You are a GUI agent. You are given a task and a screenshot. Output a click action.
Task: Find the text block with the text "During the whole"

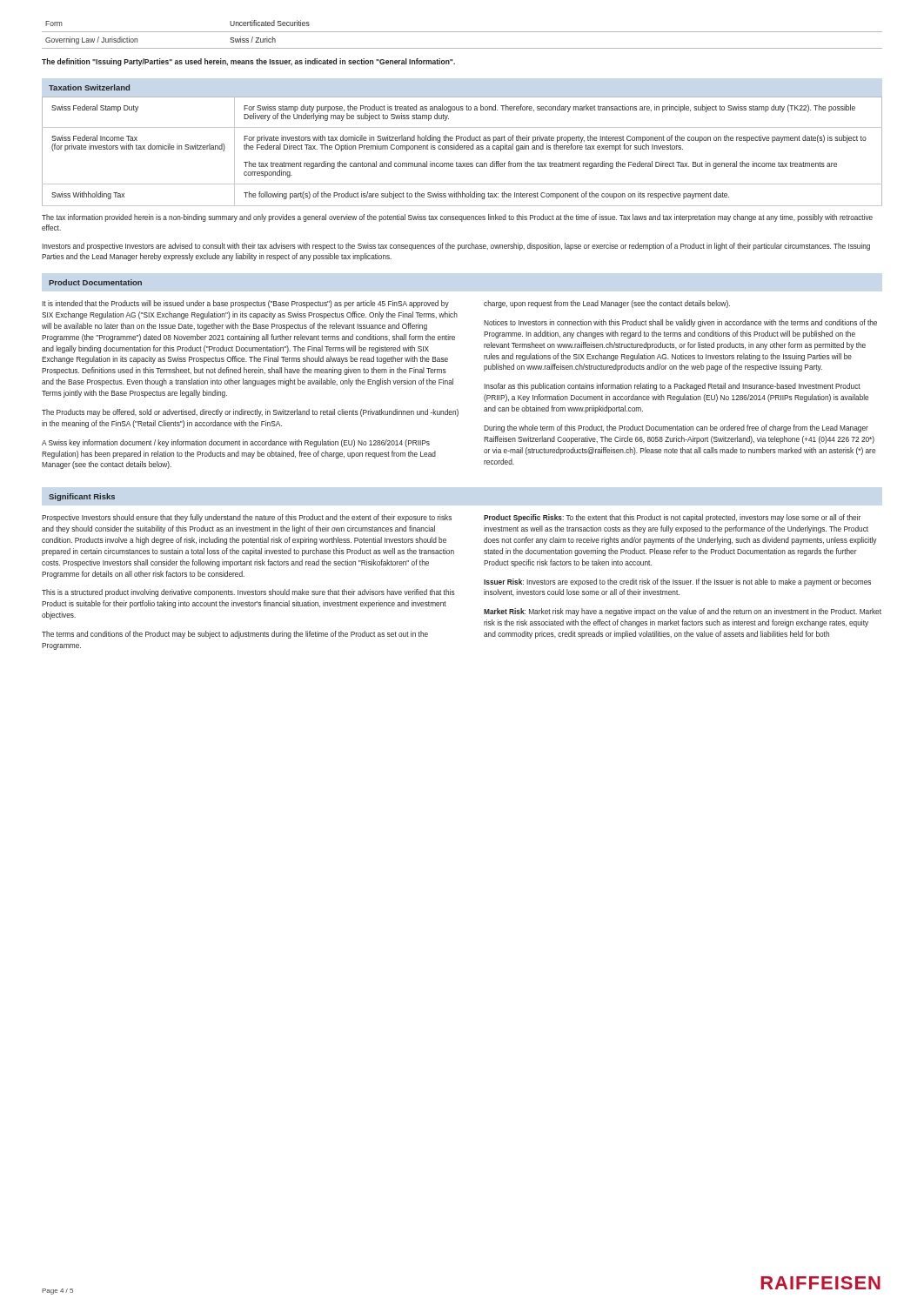click(x=680, y=445)
